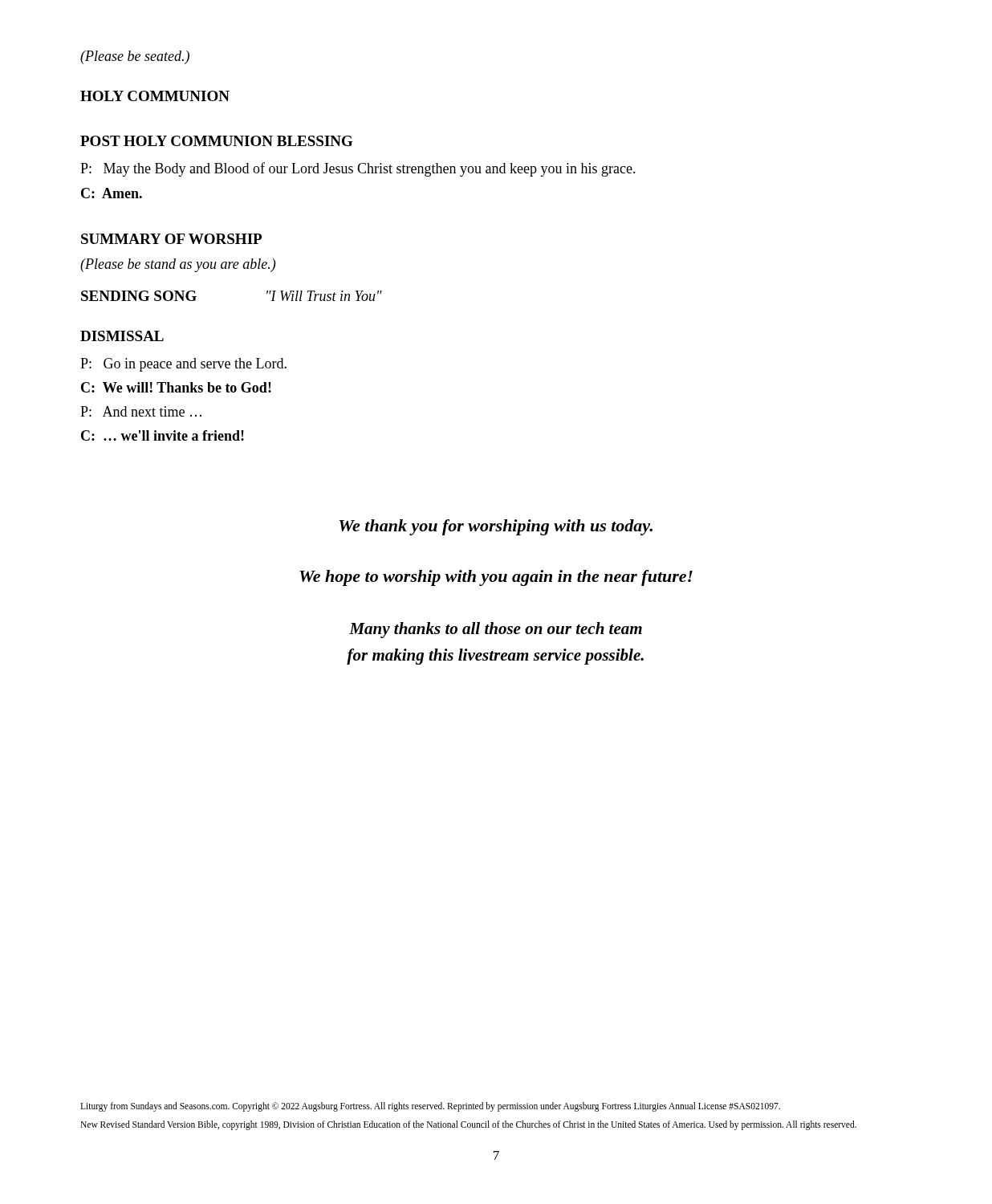Navigate to the region starting "P: Go in peace and"
The image size is (992, 1204).
[x=184, y=364]
